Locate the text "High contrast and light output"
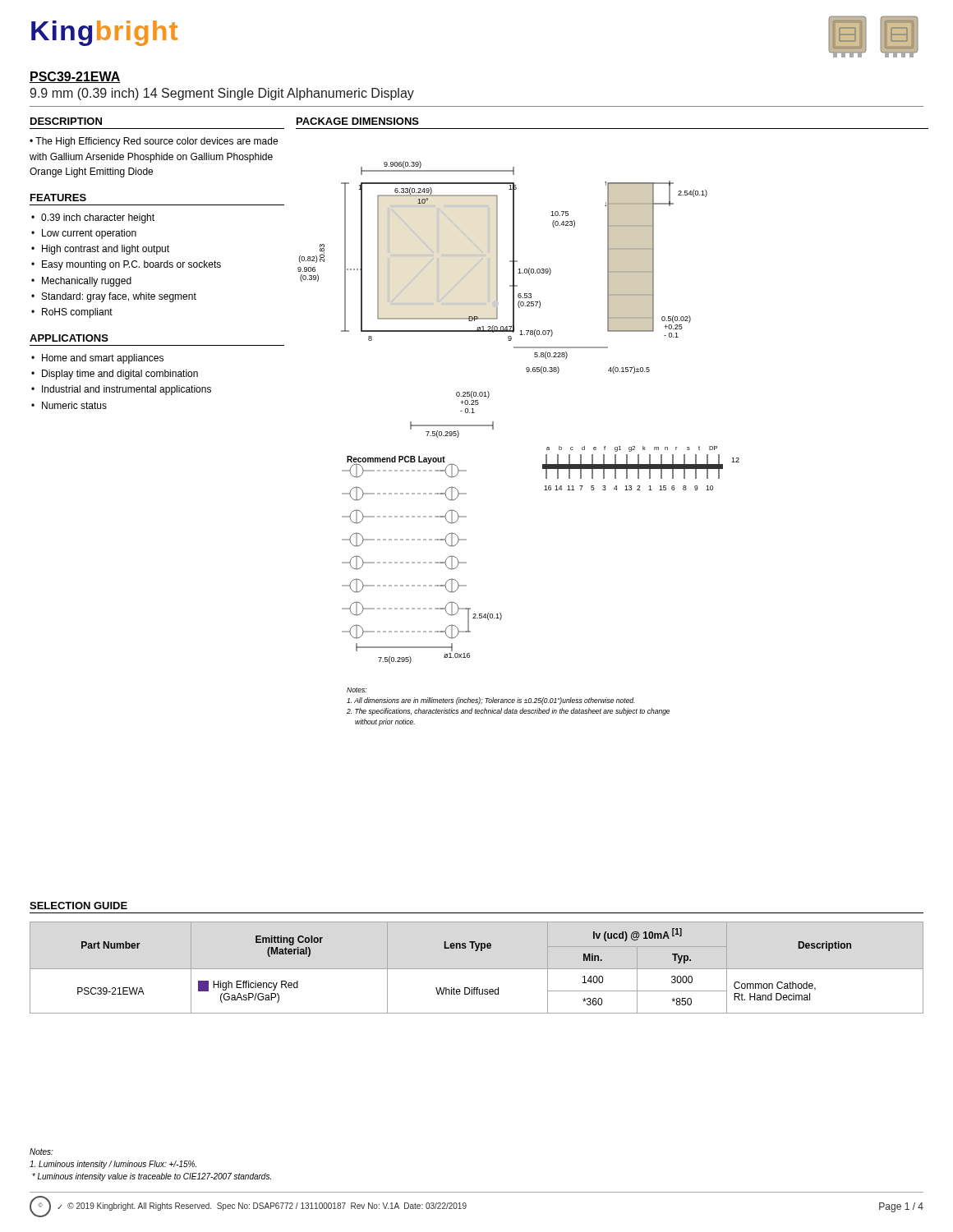The height and width of the screenshot is (1232, 953). (x=105, y=249)
